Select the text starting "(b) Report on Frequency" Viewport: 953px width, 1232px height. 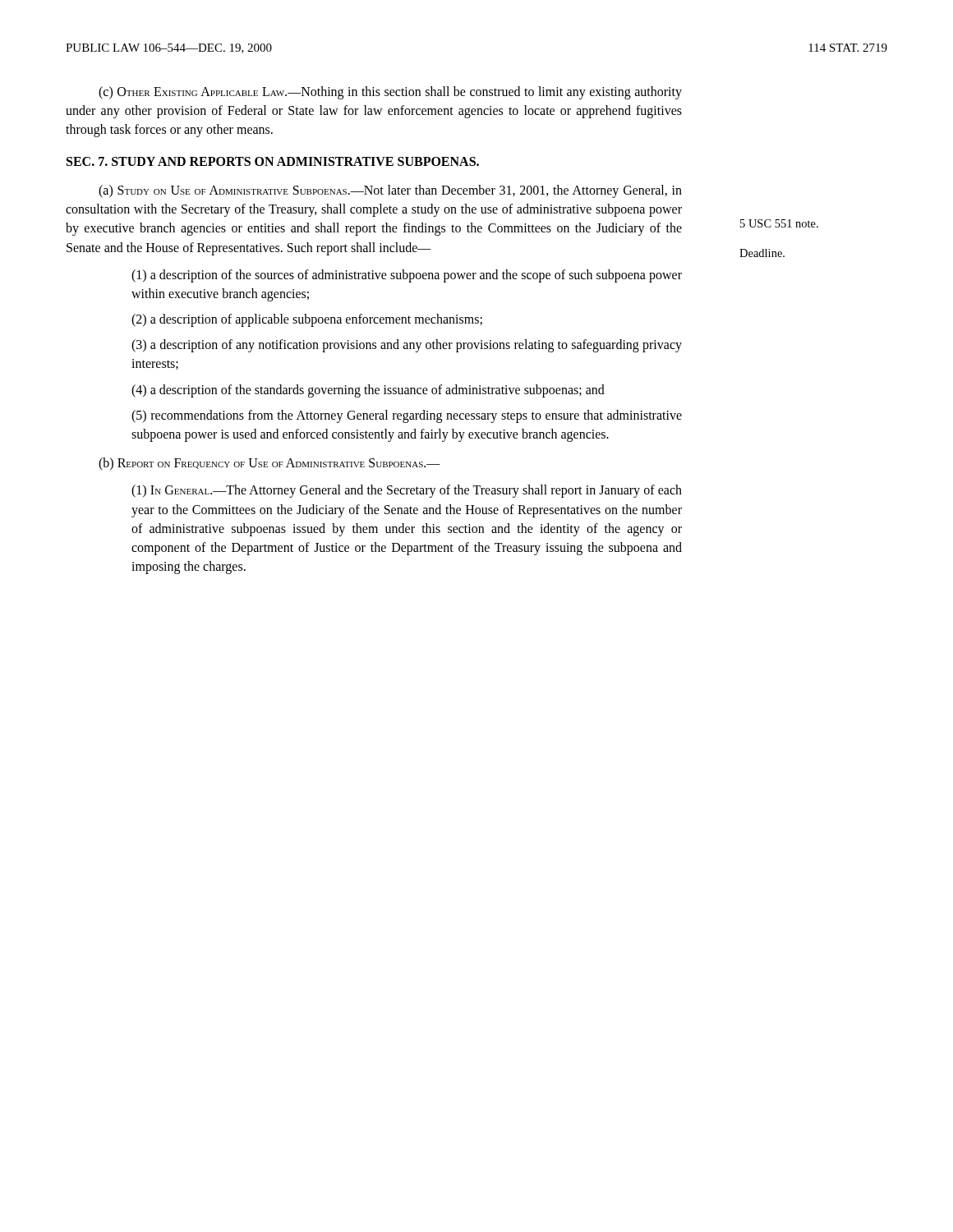coord(374,463)
